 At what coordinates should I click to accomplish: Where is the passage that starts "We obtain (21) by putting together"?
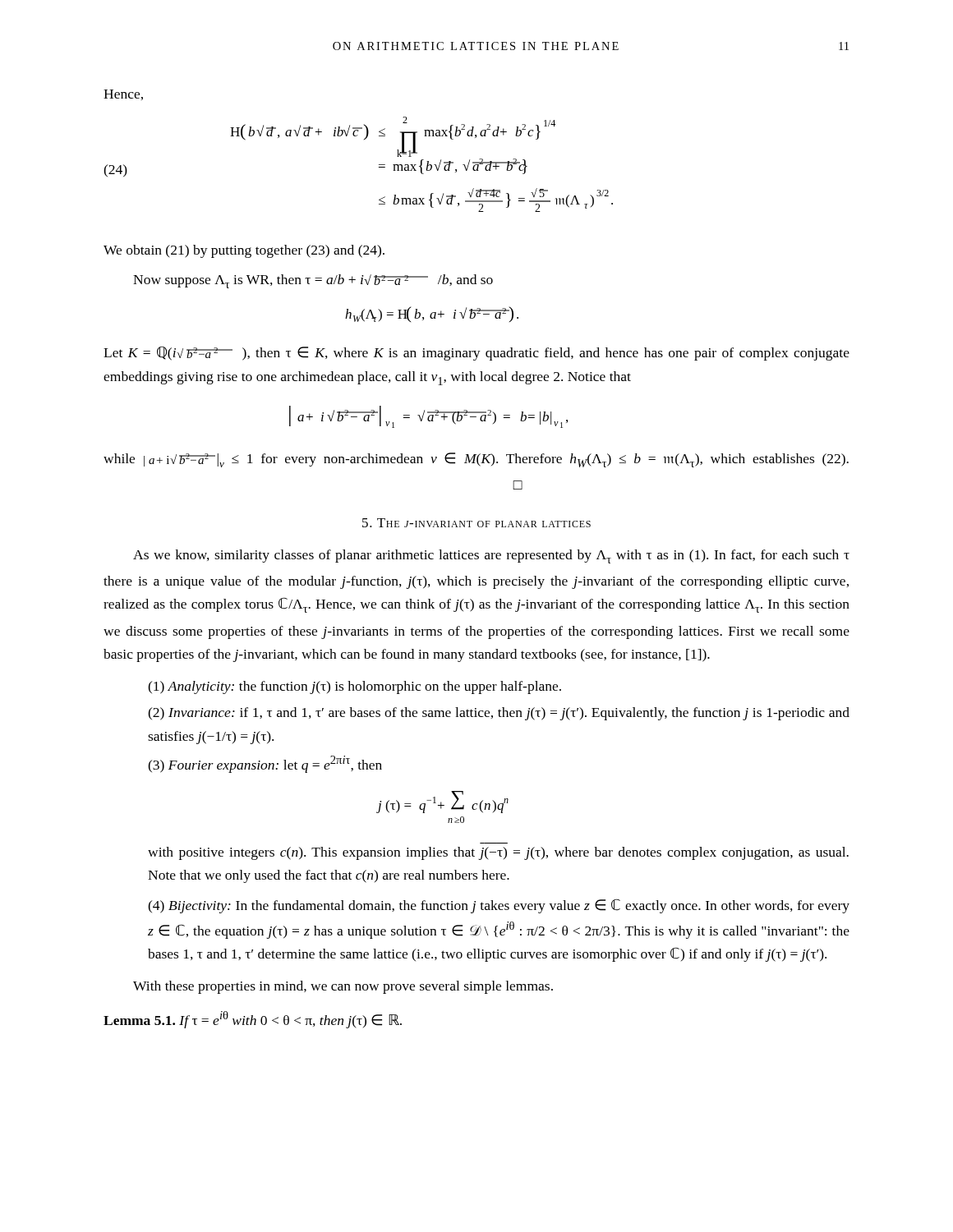[x=244, y=250]
